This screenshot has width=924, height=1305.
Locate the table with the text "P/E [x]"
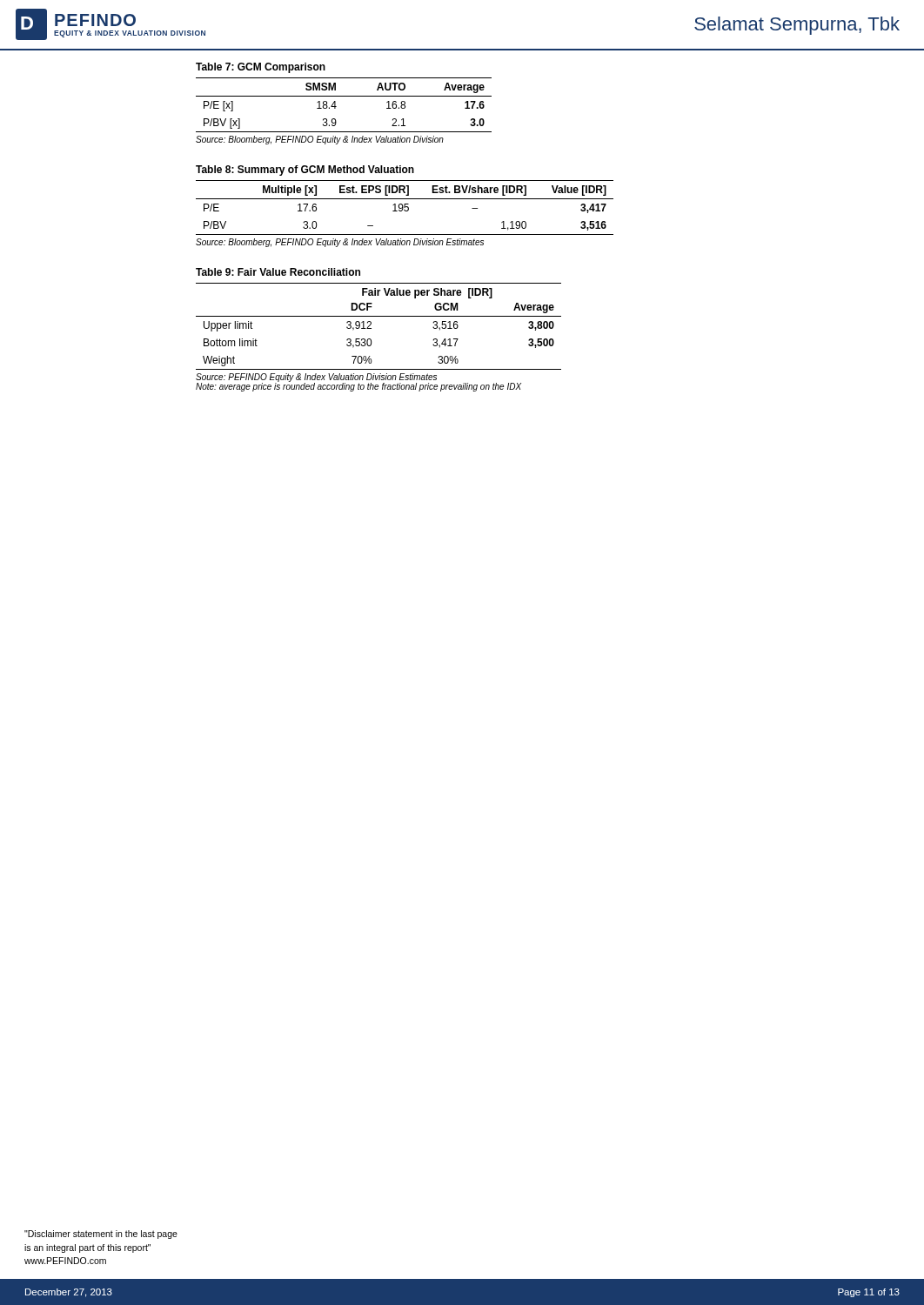pos(548,105)
